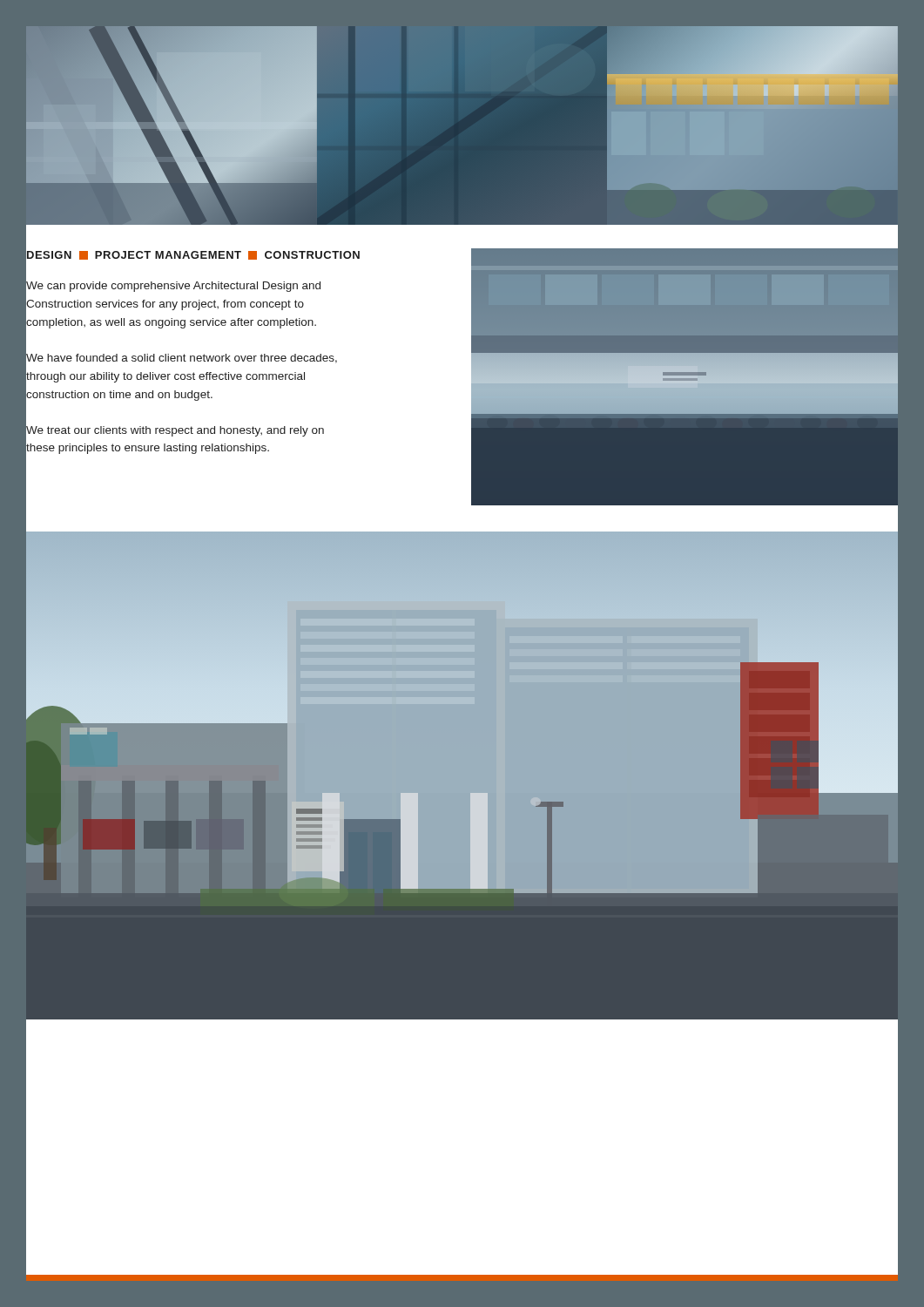This screenshot has height=1307, width=924.
Task: Find the region starting "We can provide comprehensive"
Action: (x=174, y=304)
